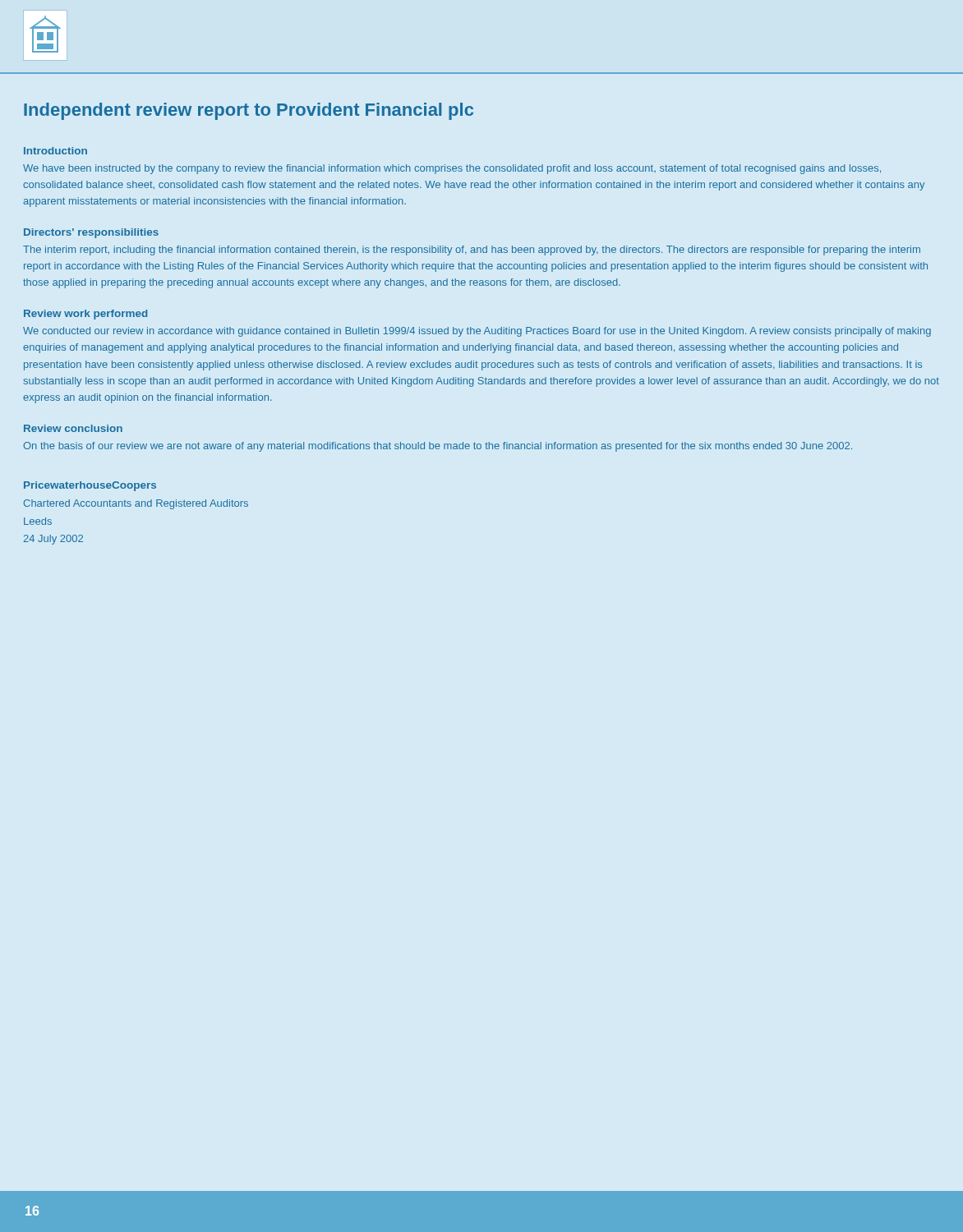Click where it says "Review conclusion"
Screen dimensions: 1232x963
coord(73,428)
